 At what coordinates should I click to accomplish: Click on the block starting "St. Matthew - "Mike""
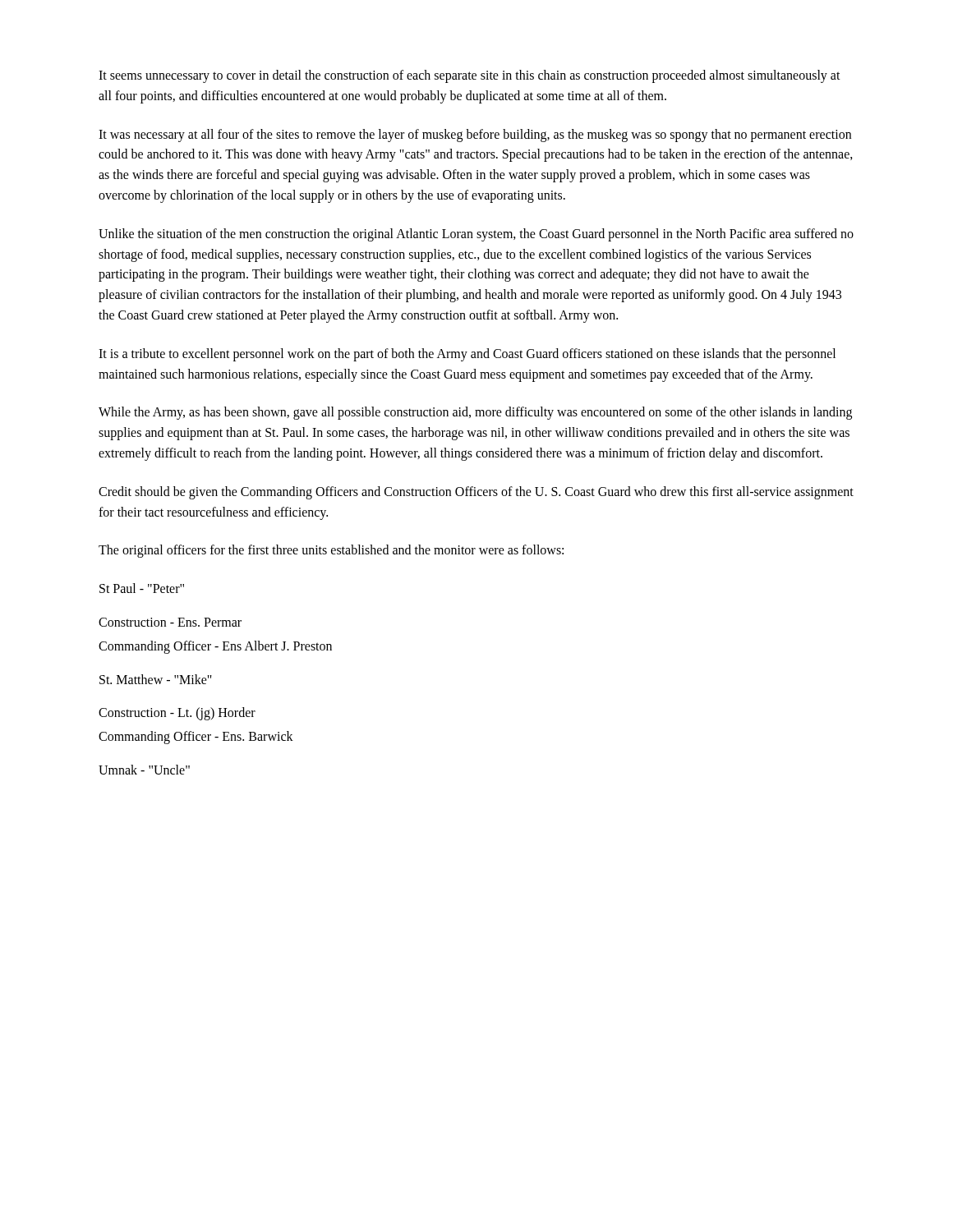(155, 679)
